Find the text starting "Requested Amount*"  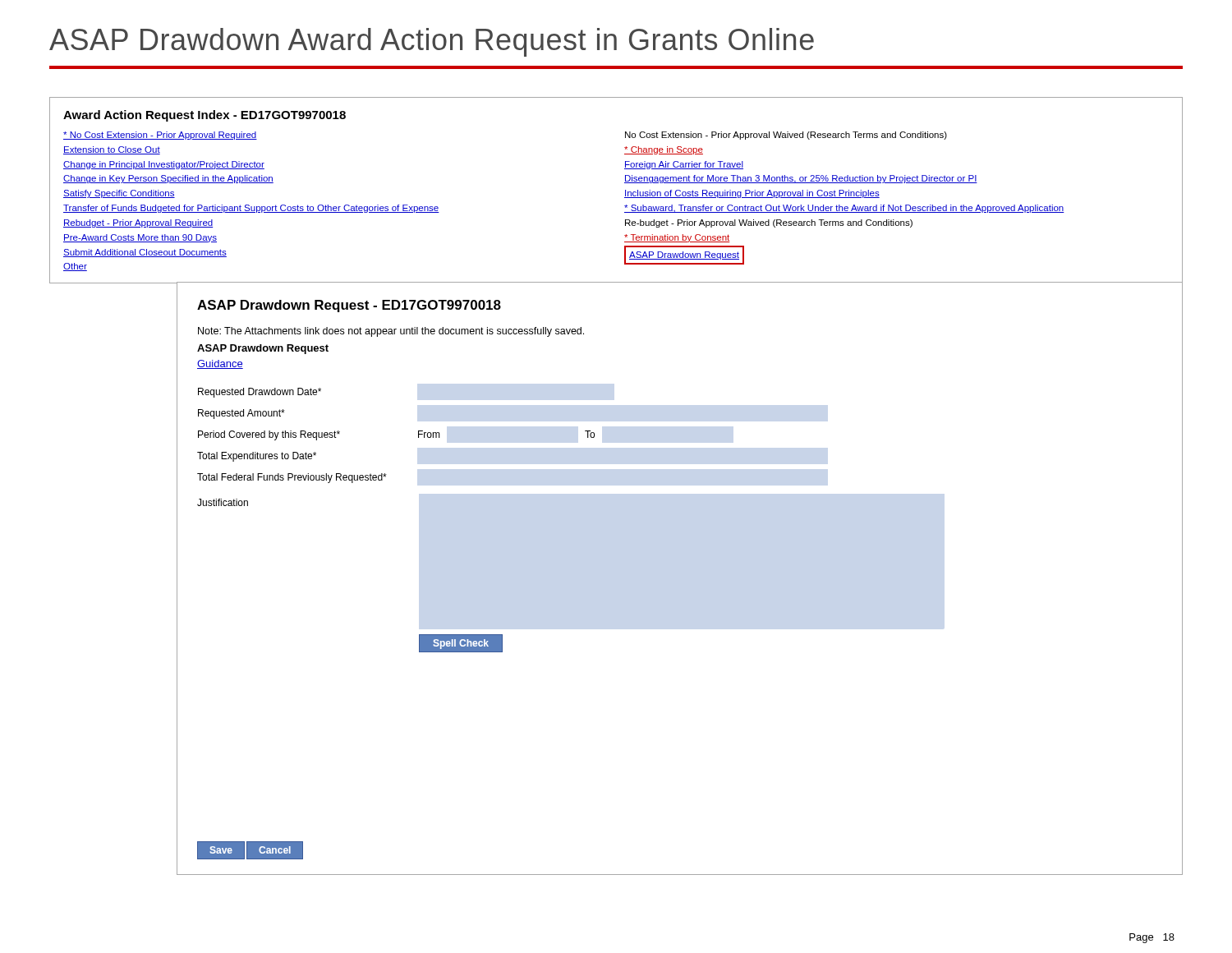point(241,414)
